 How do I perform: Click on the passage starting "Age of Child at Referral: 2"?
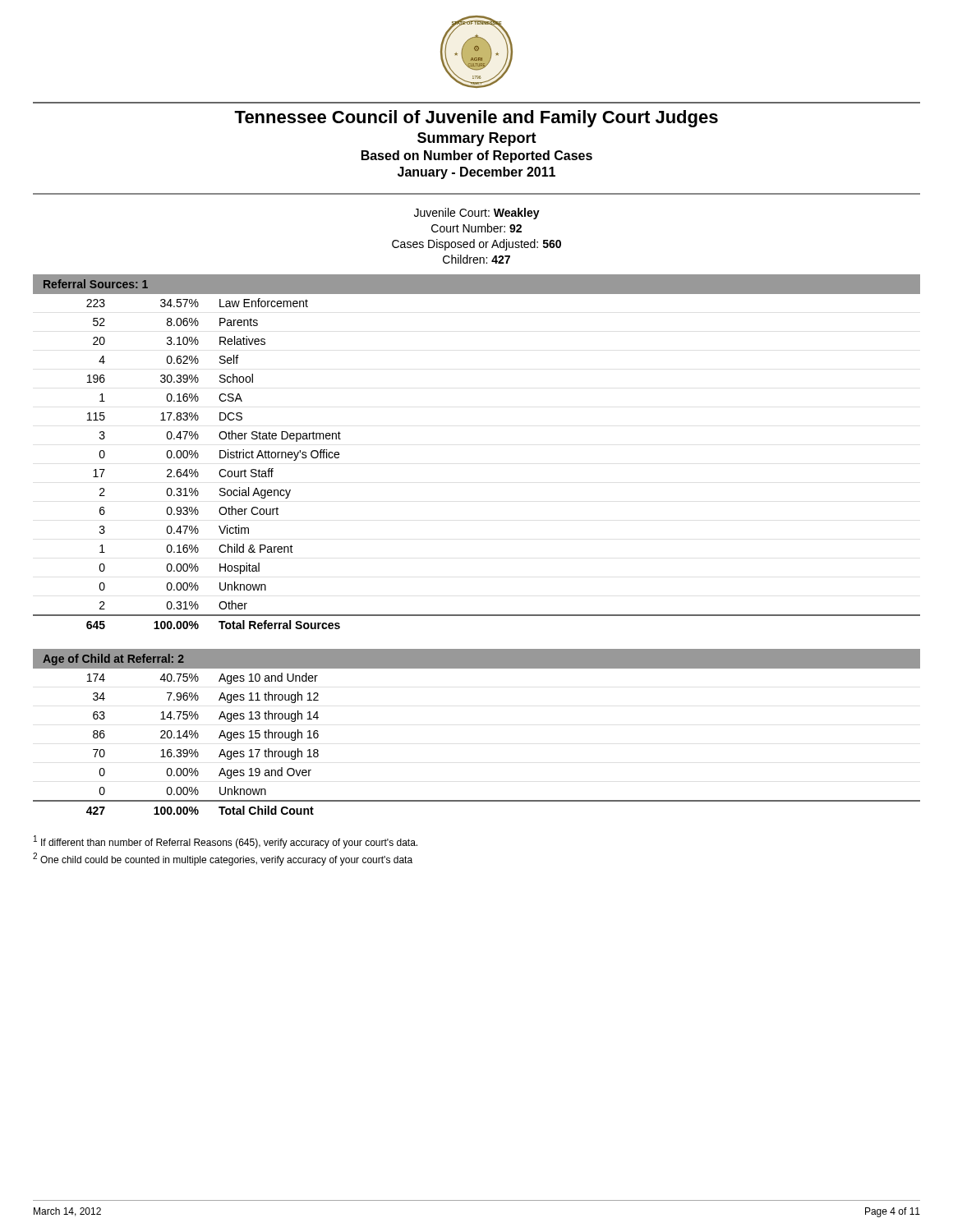[113, 659]
